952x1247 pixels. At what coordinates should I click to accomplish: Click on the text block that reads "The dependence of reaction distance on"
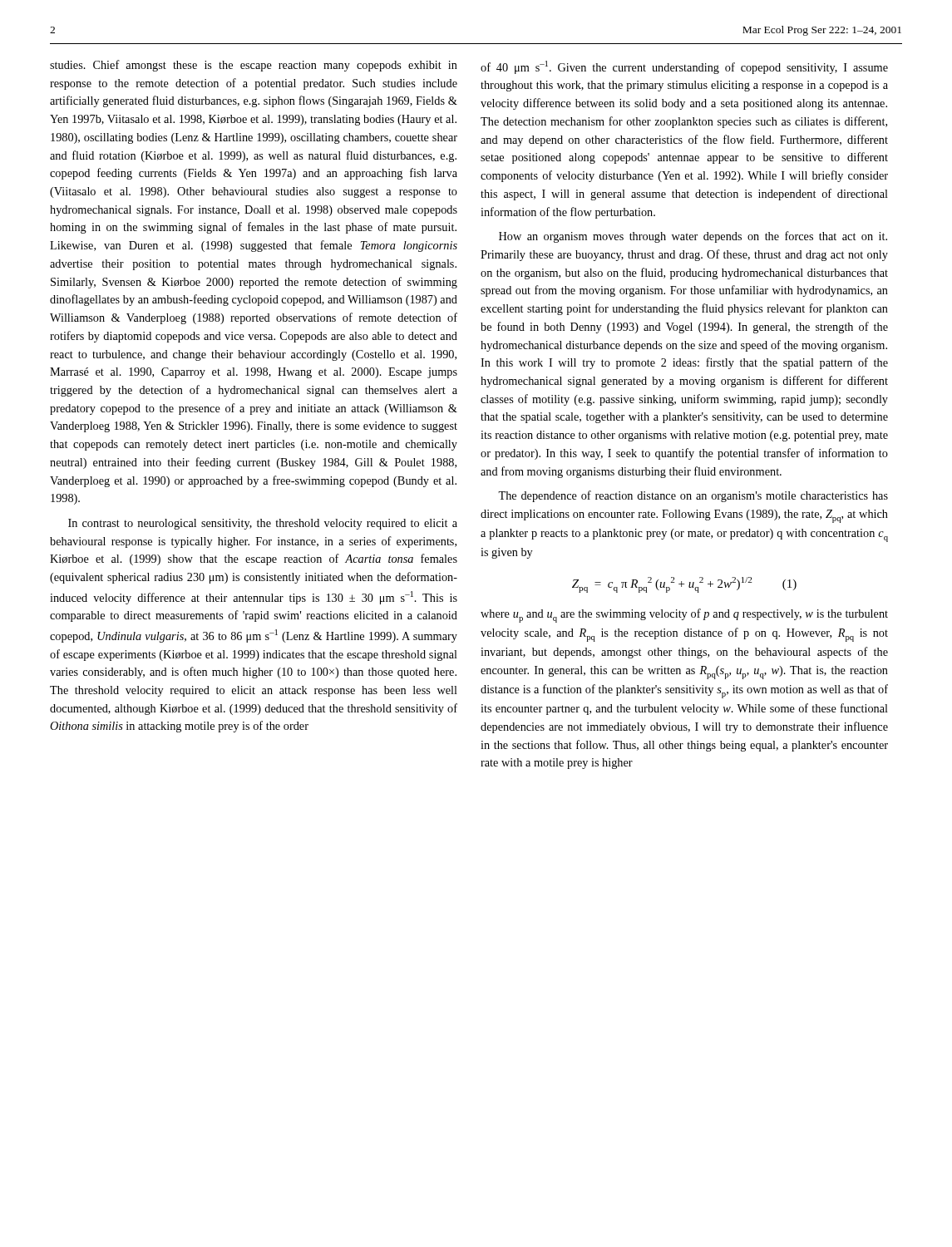[x=684, y=525]
